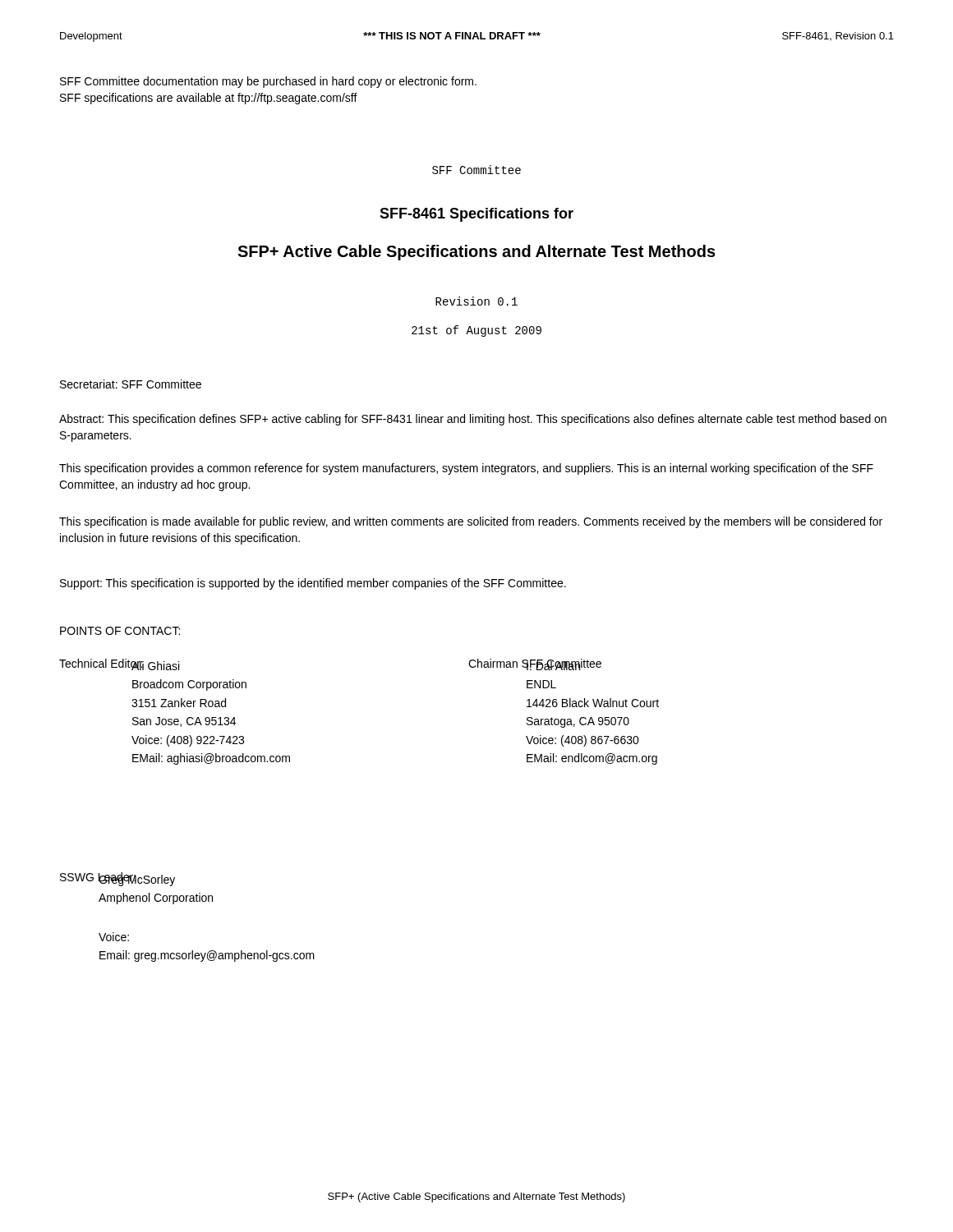Where is the passage that starts "This specification is made available for public"?

coord(471,530)
